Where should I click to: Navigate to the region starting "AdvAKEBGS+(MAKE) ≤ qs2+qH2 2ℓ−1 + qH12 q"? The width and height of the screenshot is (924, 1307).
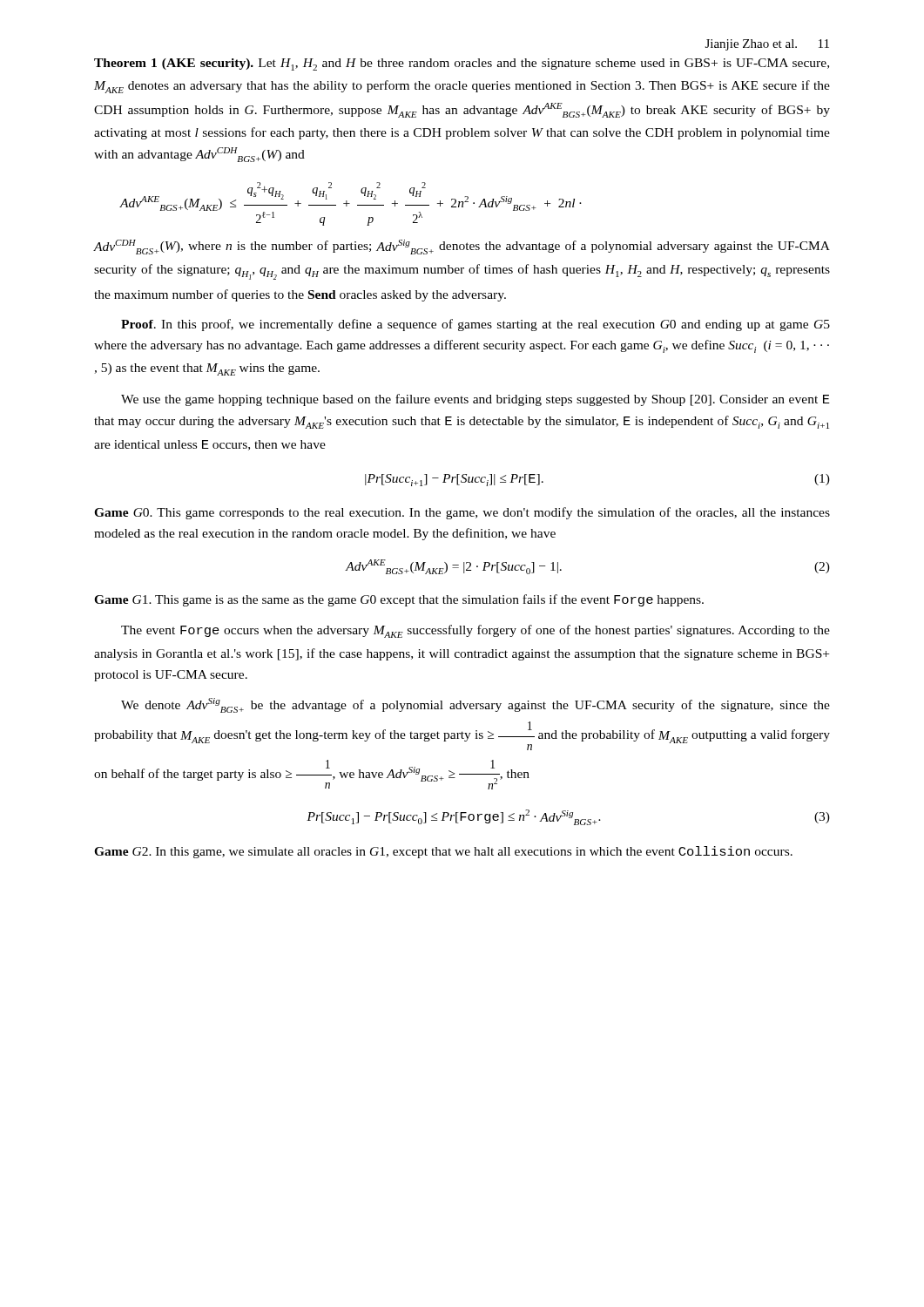(x=351, y=204)
